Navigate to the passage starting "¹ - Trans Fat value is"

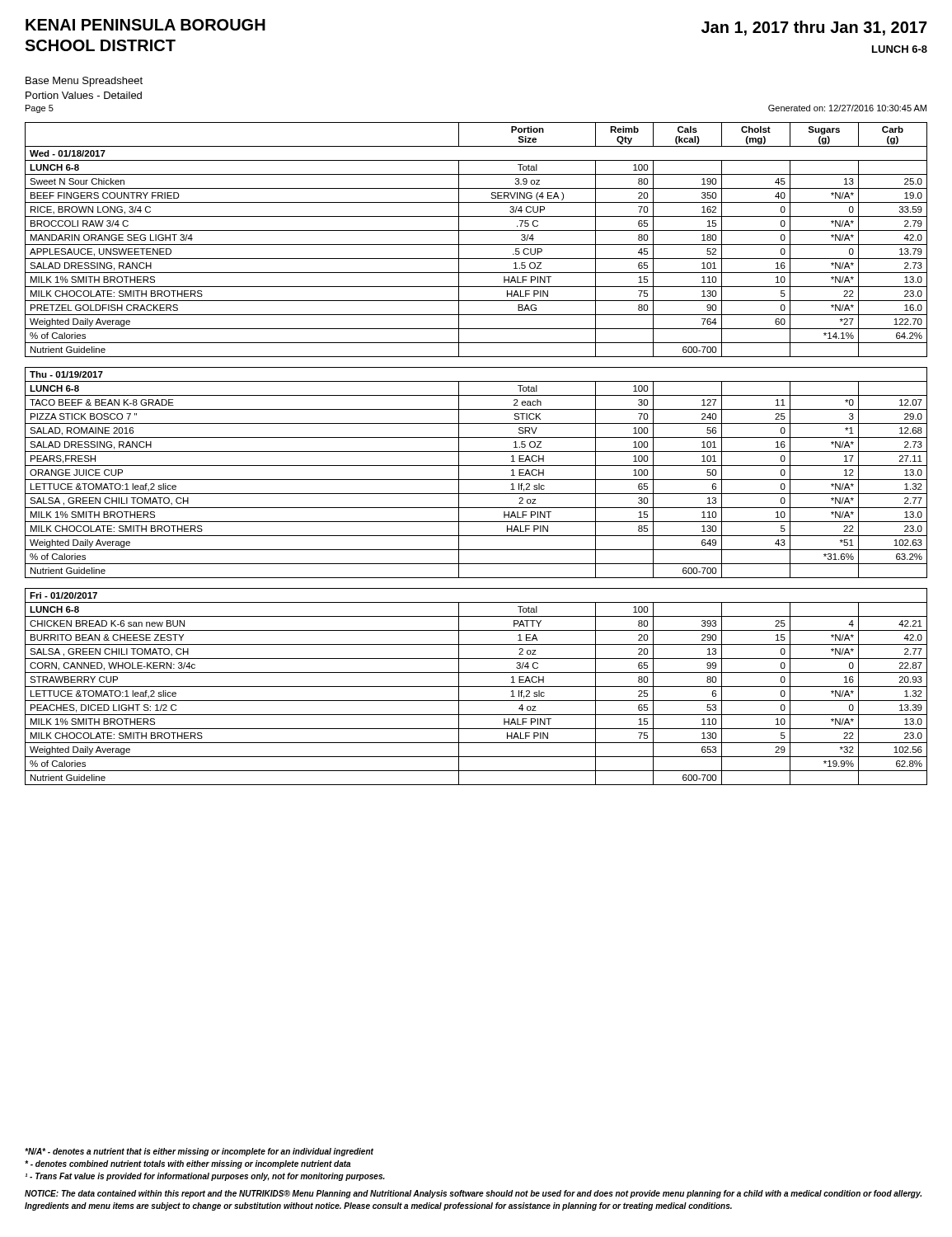[x=205, y=1176]
